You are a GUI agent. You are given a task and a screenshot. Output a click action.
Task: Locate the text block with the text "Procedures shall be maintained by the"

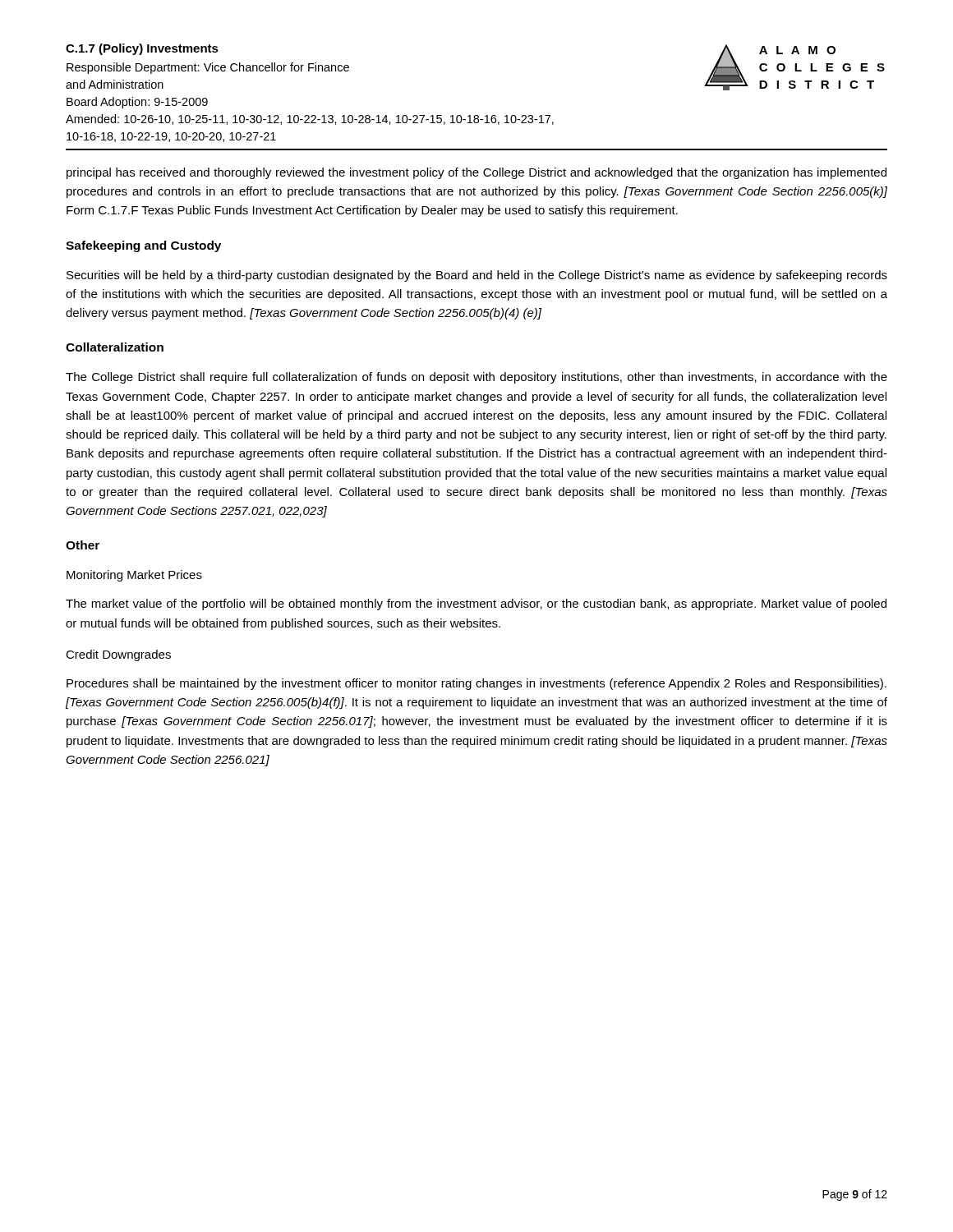(476, 721)
